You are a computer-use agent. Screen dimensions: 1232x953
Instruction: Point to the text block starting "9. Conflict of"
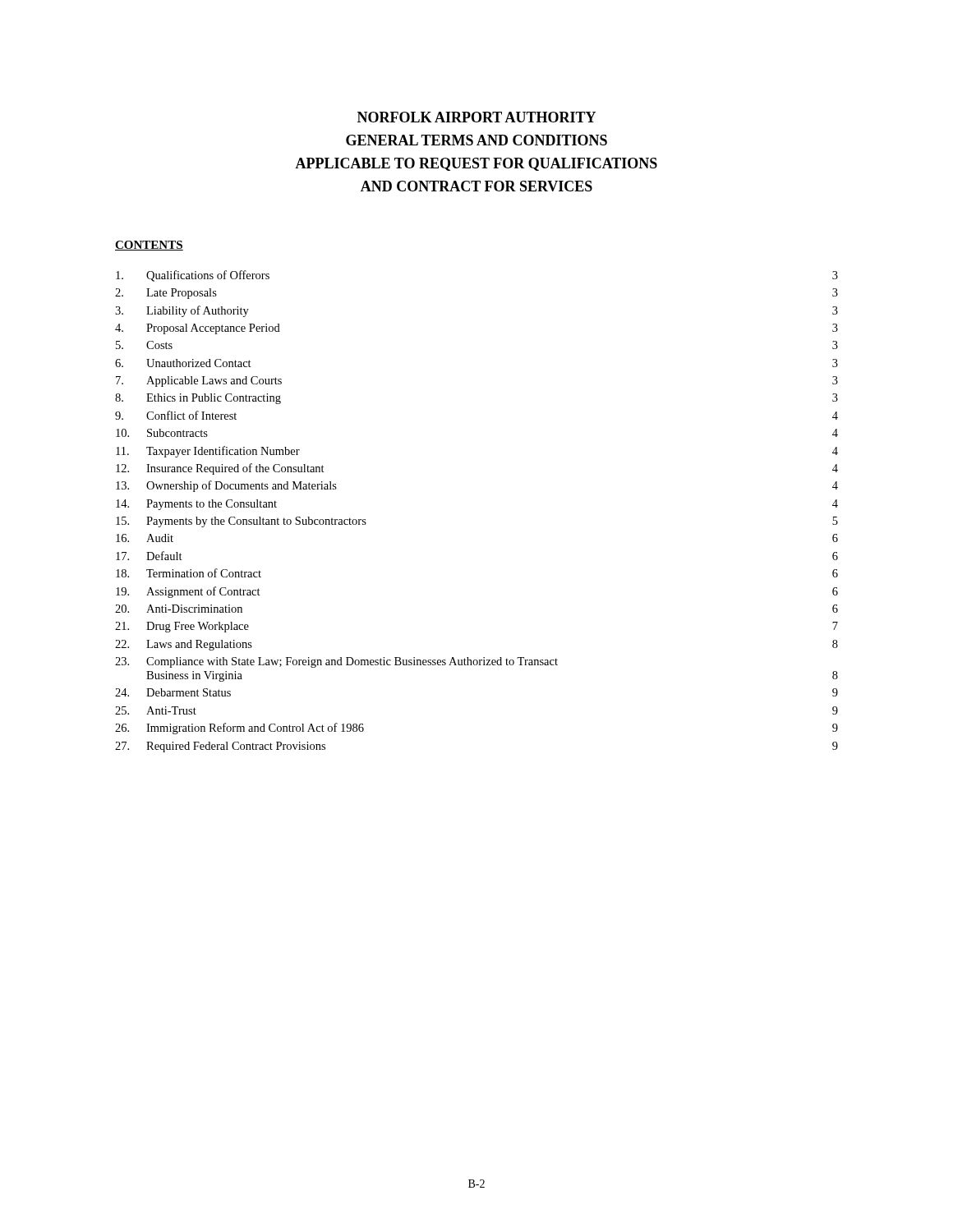[x=191, y=414]
